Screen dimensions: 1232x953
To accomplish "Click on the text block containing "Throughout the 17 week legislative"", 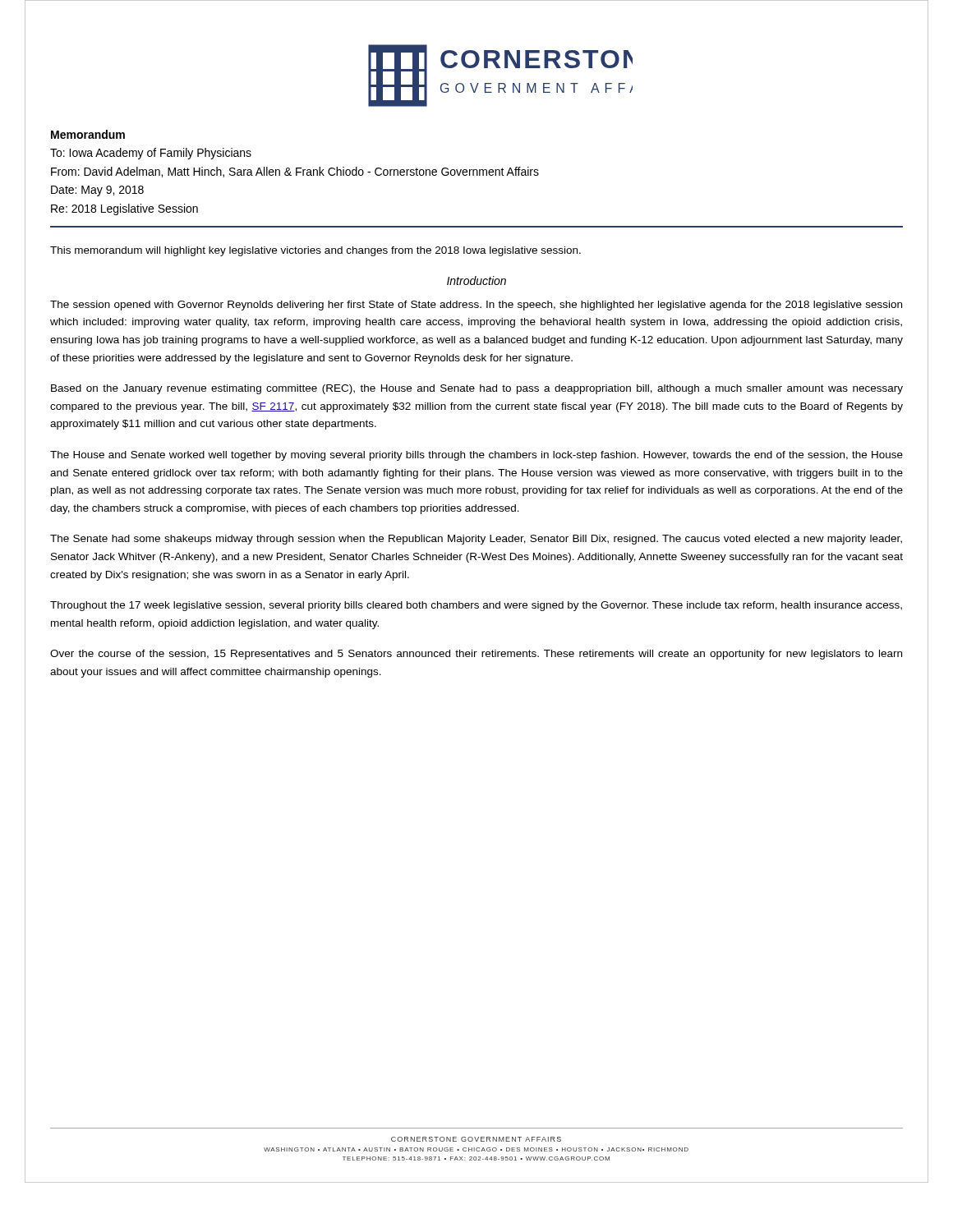I will pos(476,614).
